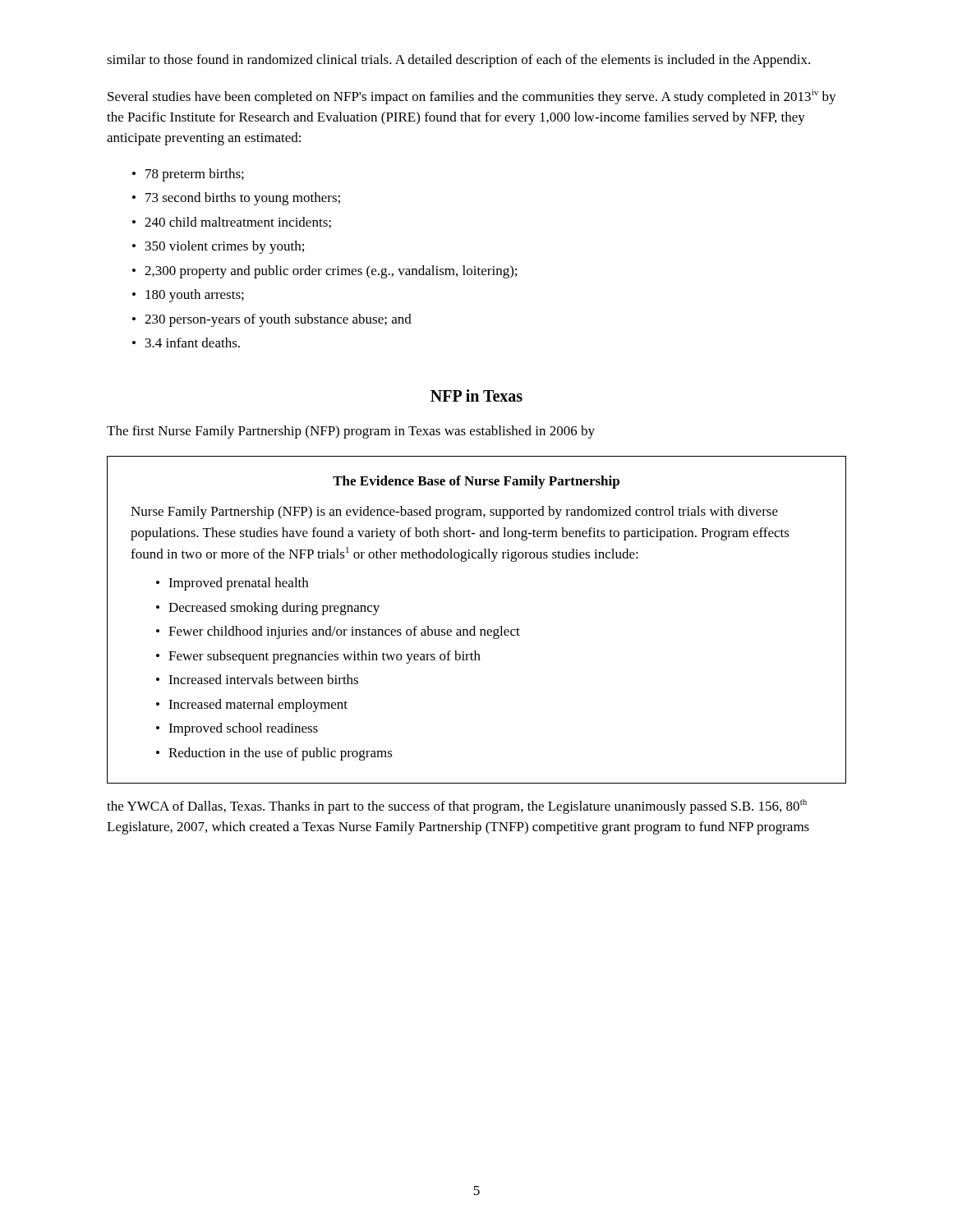The width and height of the screenshot is (953, 1232).
Task: Navigate to the text starting "•350 violent crimes by youth;"
Action: pos(218,246)
